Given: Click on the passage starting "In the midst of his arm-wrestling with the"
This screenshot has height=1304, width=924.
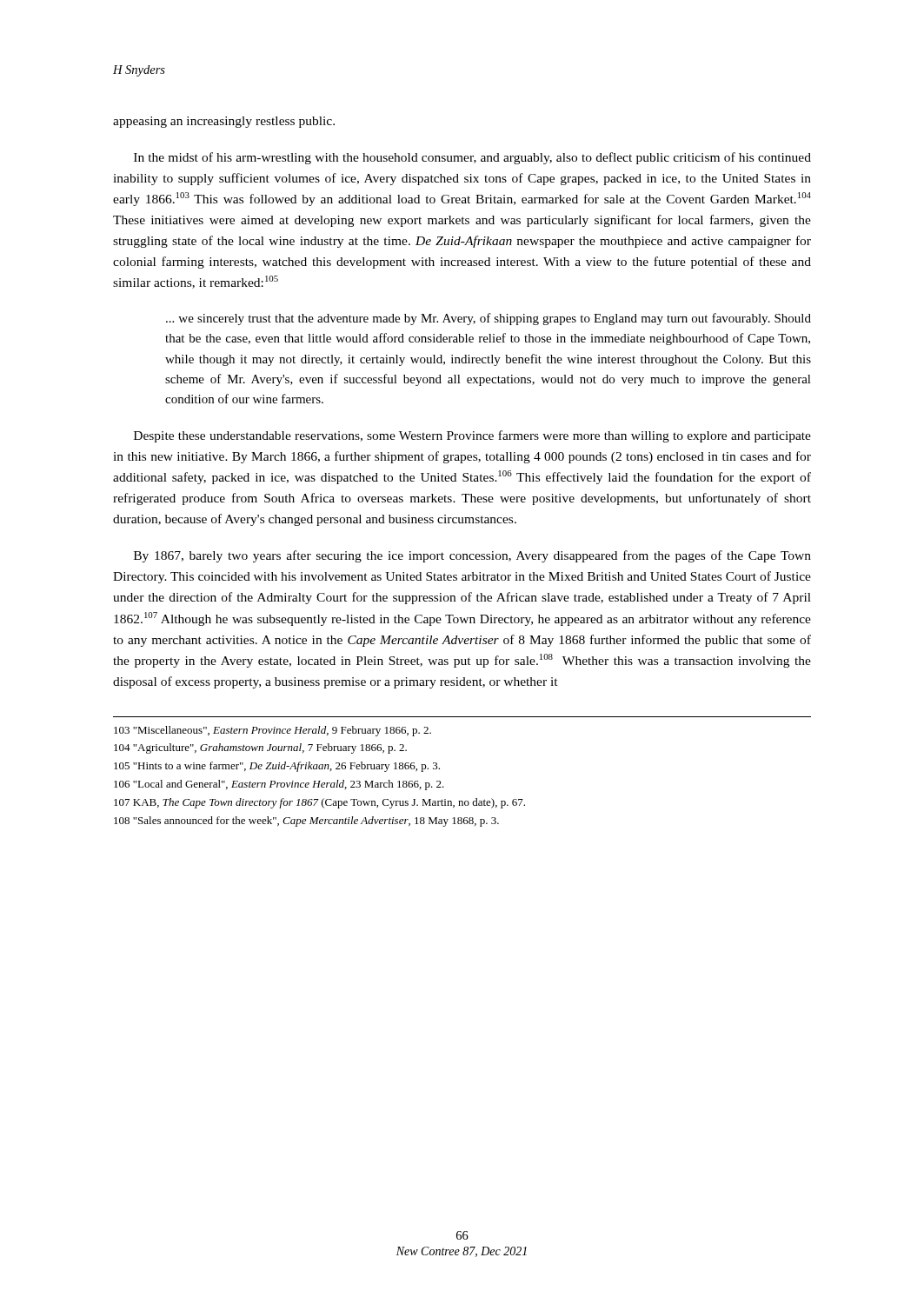Looking at the screenshot, I should click(x=462, y=220).
